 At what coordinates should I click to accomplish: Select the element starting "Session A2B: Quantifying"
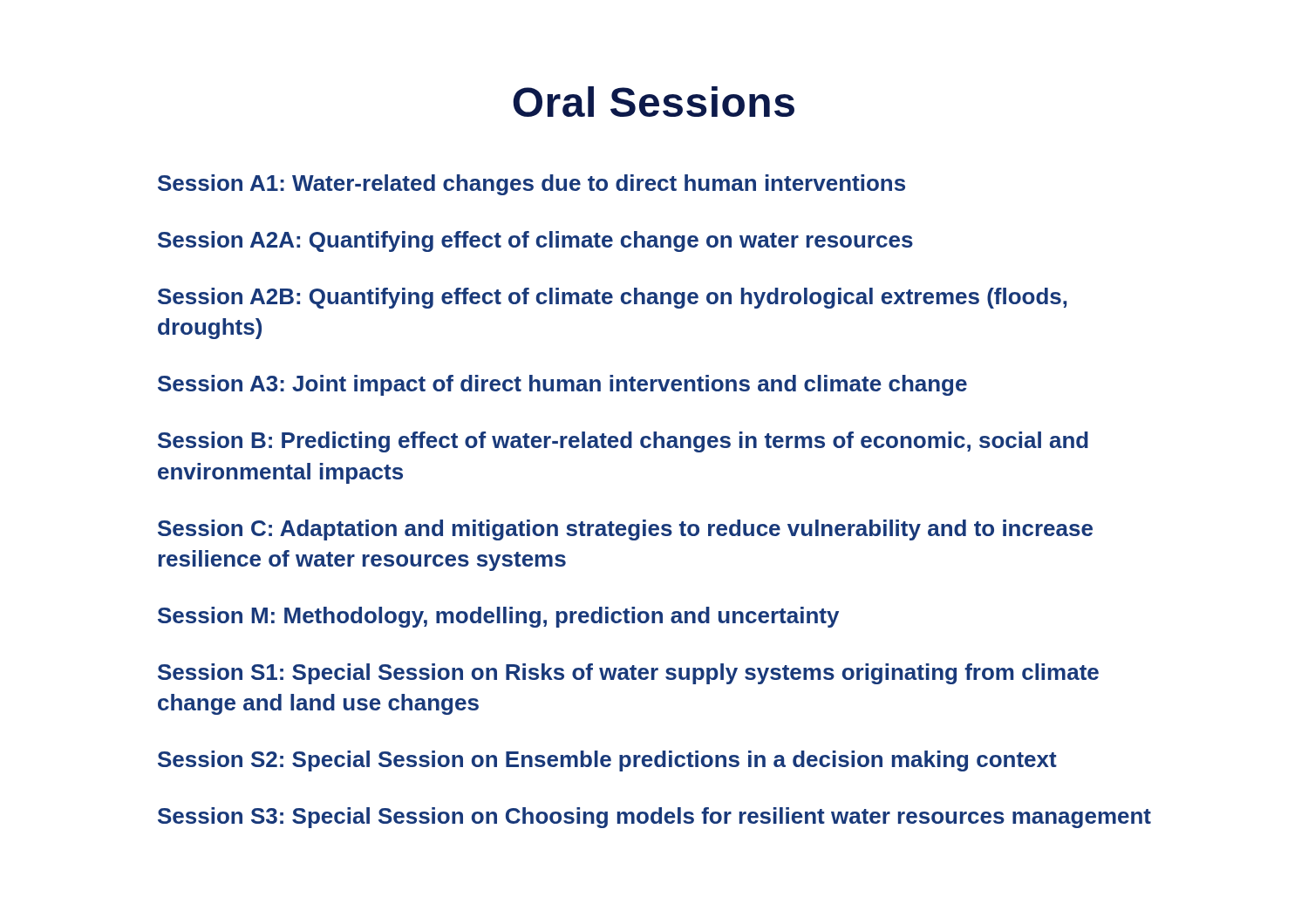(x=613, y=312)
